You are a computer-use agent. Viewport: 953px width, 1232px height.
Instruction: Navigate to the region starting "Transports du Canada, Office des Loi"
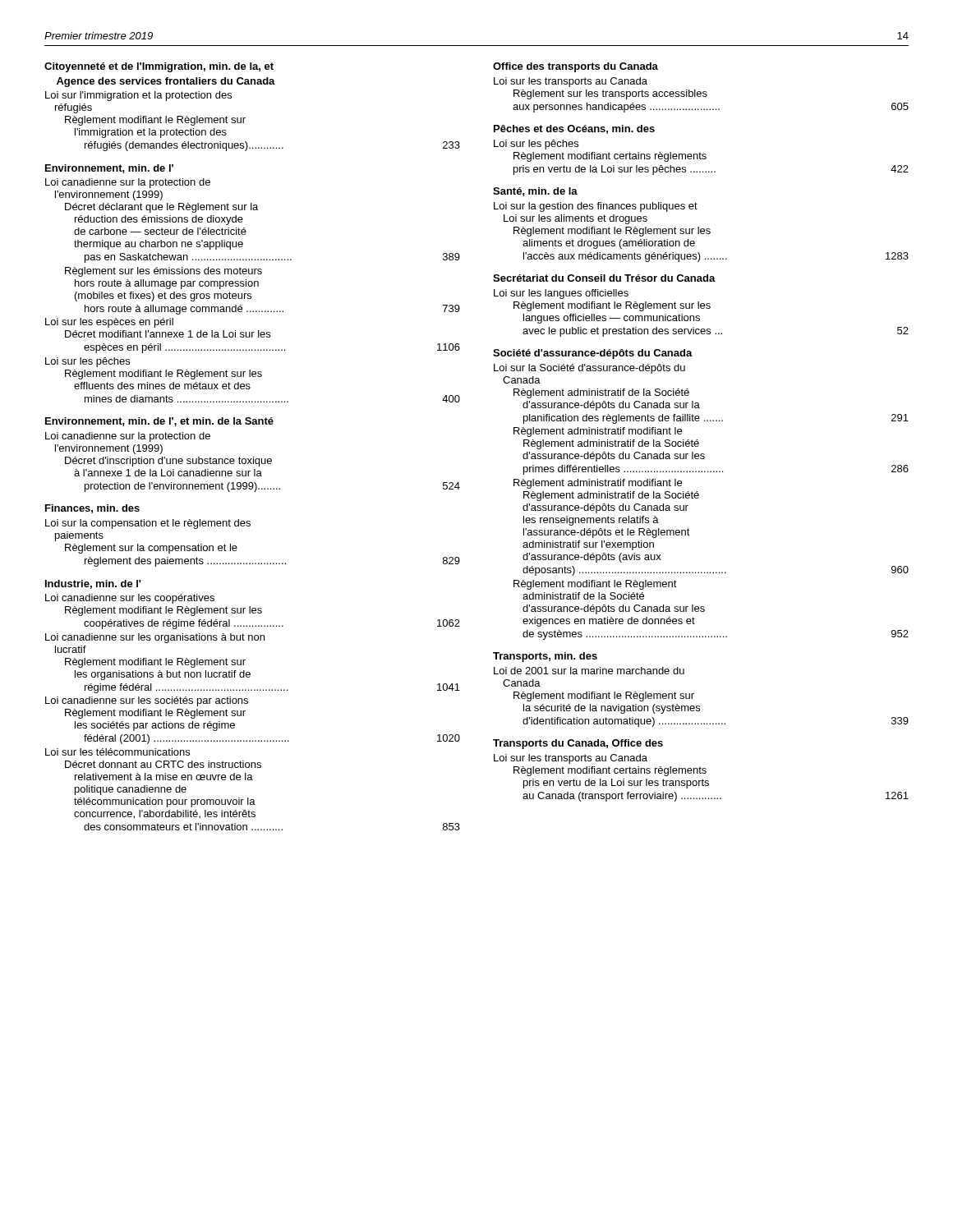pos(701,769)
